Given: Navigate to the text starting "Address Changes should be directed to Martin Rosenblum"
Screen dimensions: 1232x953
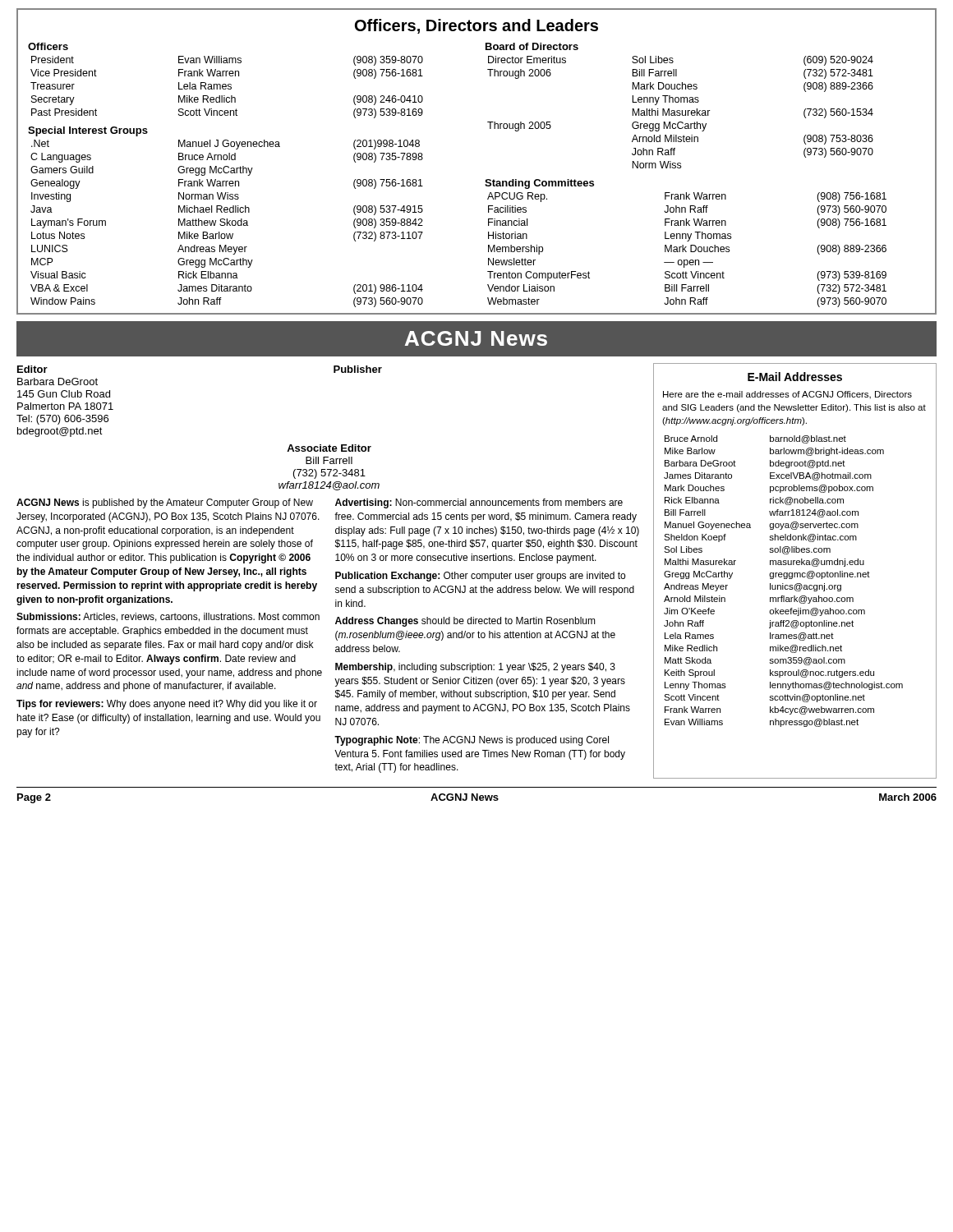Looking at the screenshot, I should [475, 635].
